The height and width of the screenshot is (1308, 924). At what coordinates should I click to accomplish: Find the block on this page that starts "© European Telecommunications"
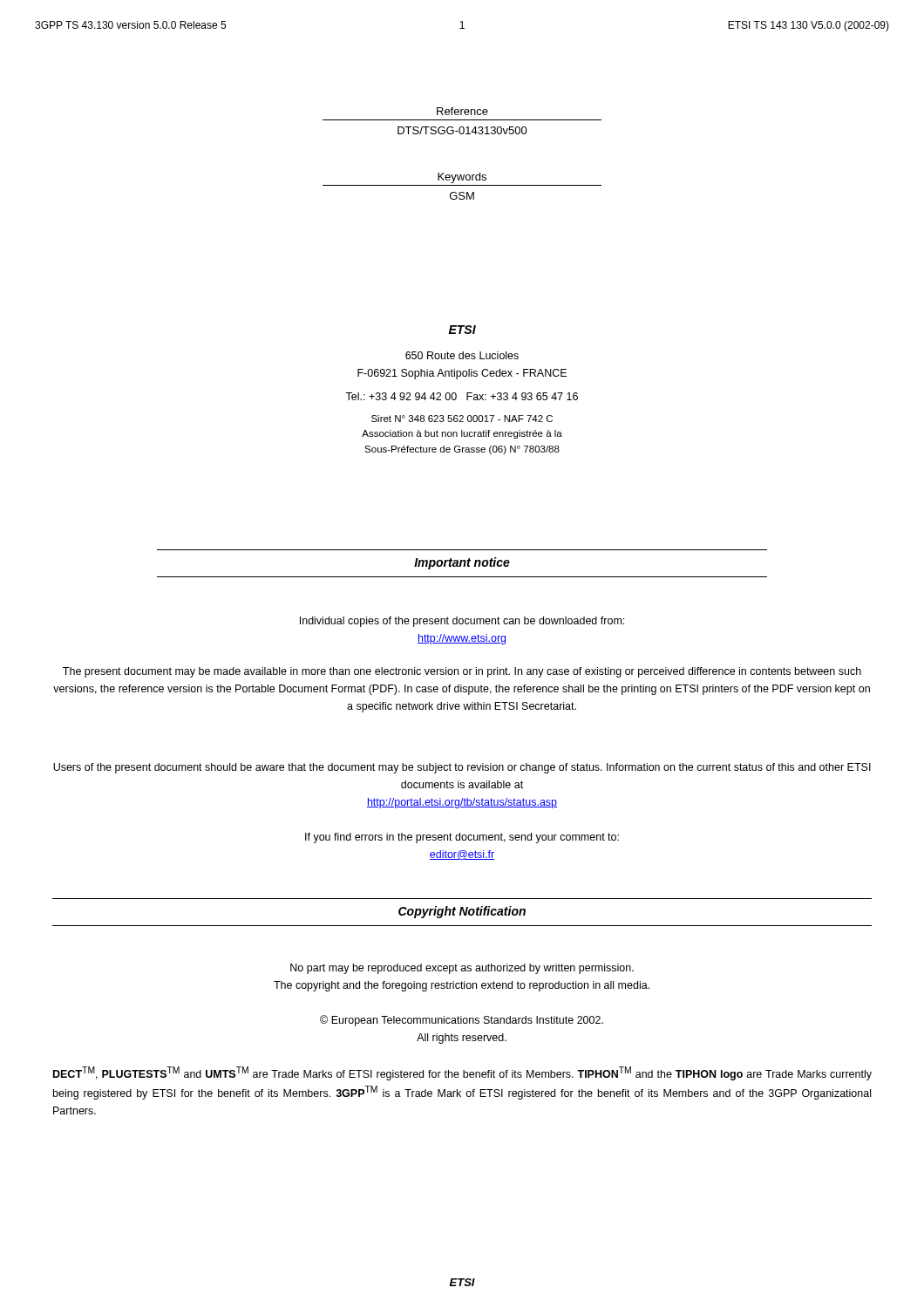[x=462, y=1029]
